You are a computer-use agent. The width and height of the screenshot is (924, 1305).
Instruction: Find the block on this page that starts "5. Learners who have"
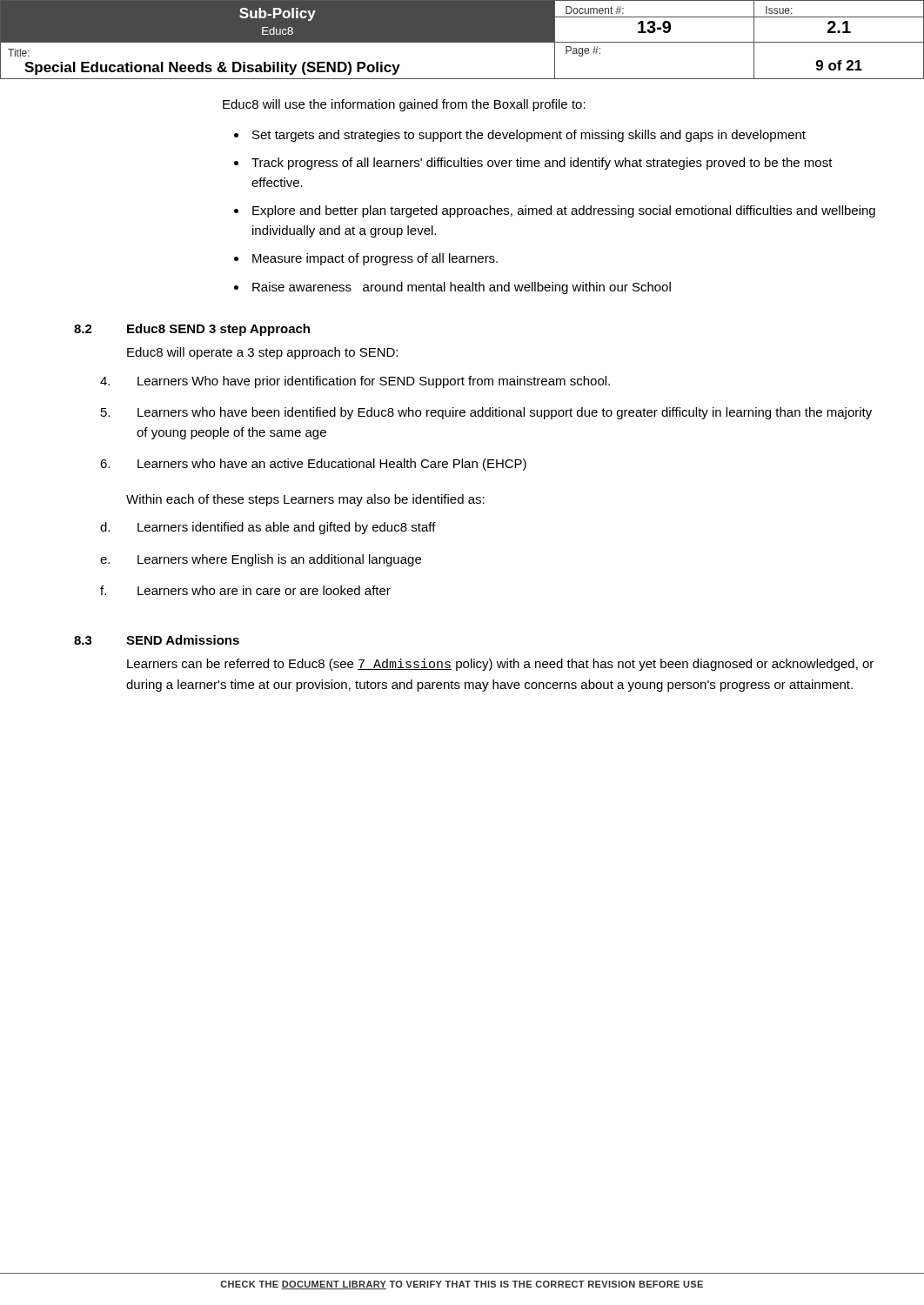(x=488, y=422)
